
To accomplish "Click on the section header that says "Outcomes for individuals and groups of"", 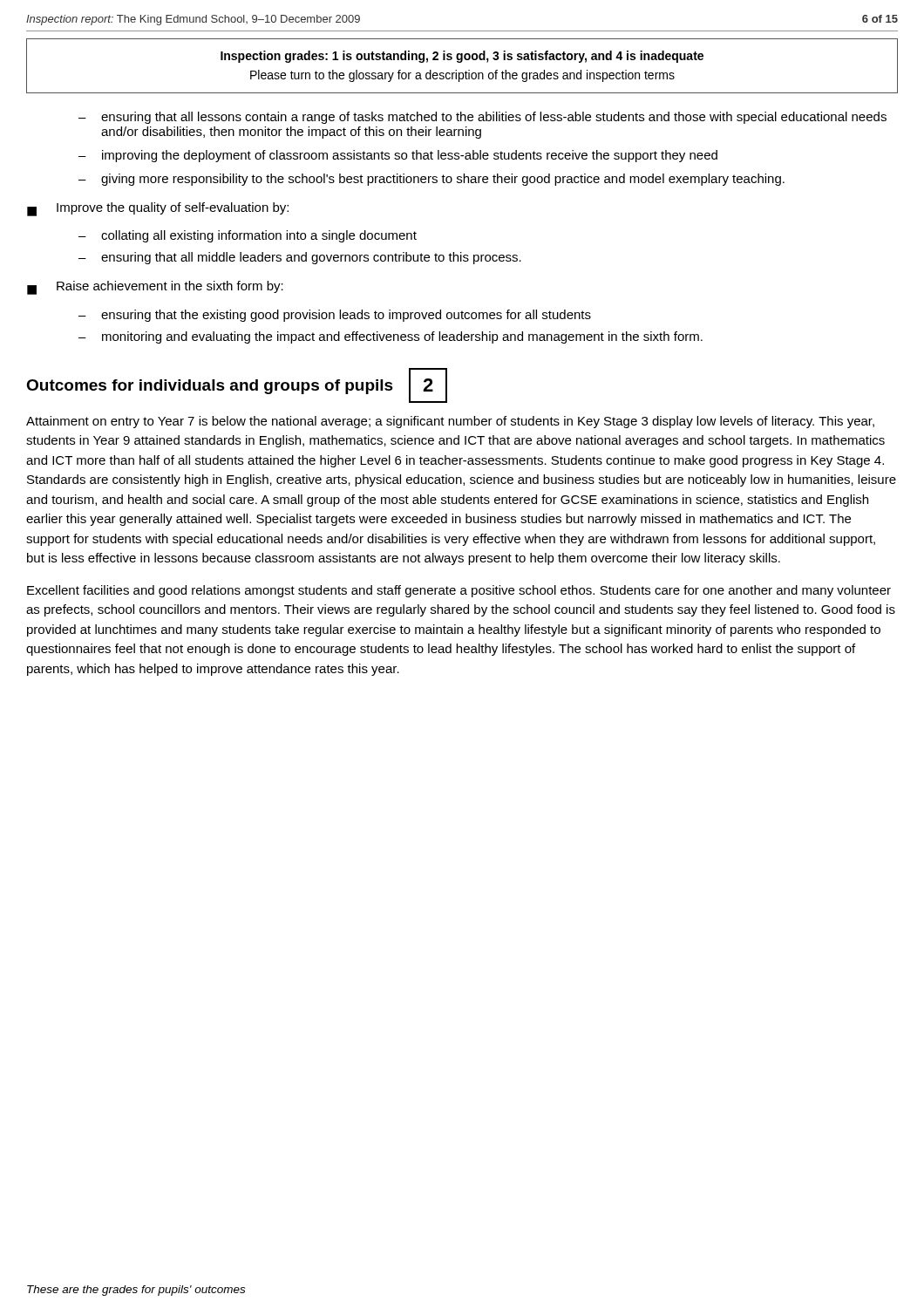I will tap(210, 385).
